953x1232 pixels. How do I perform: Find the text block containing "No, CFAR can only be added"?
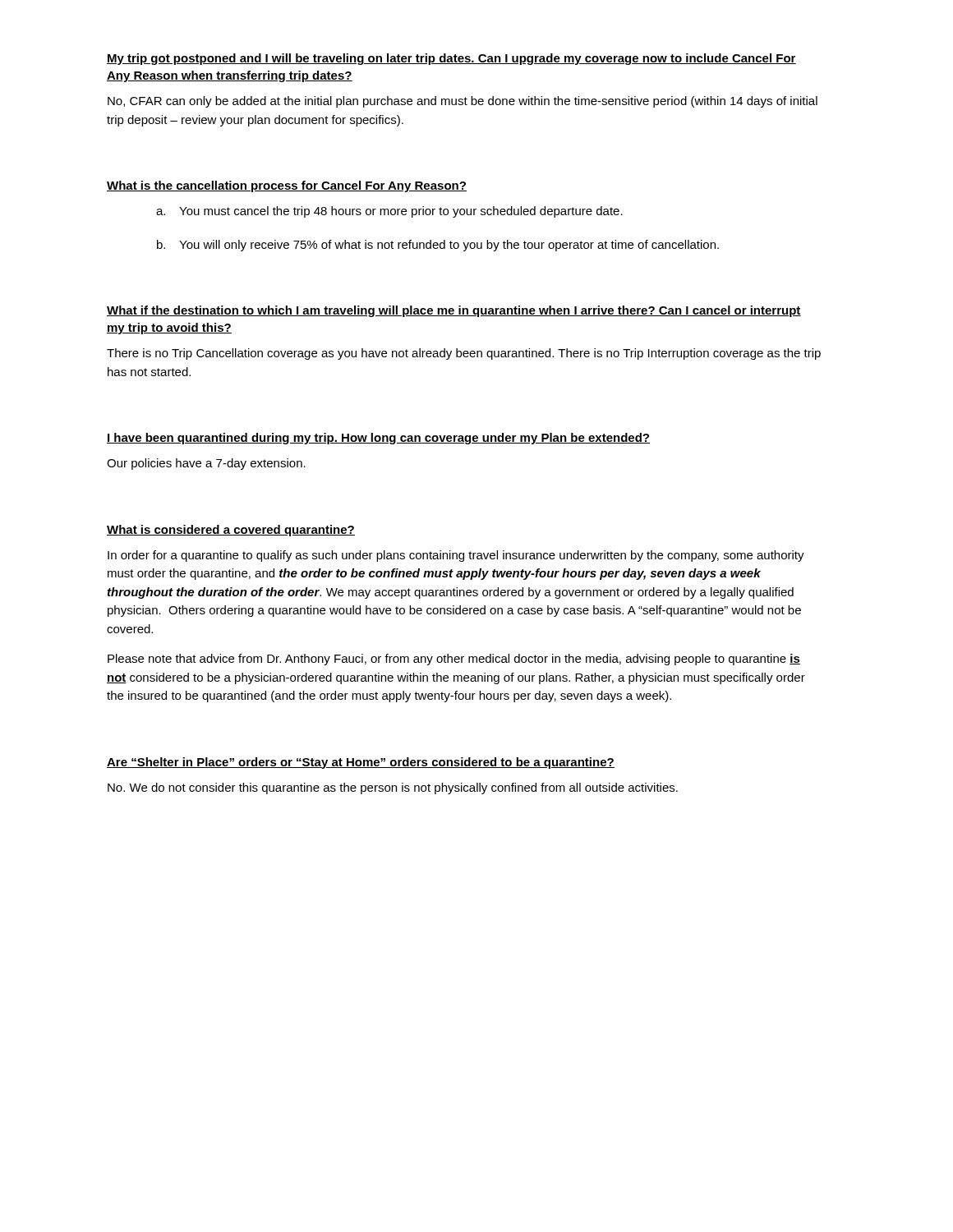(x=462, y=110)
